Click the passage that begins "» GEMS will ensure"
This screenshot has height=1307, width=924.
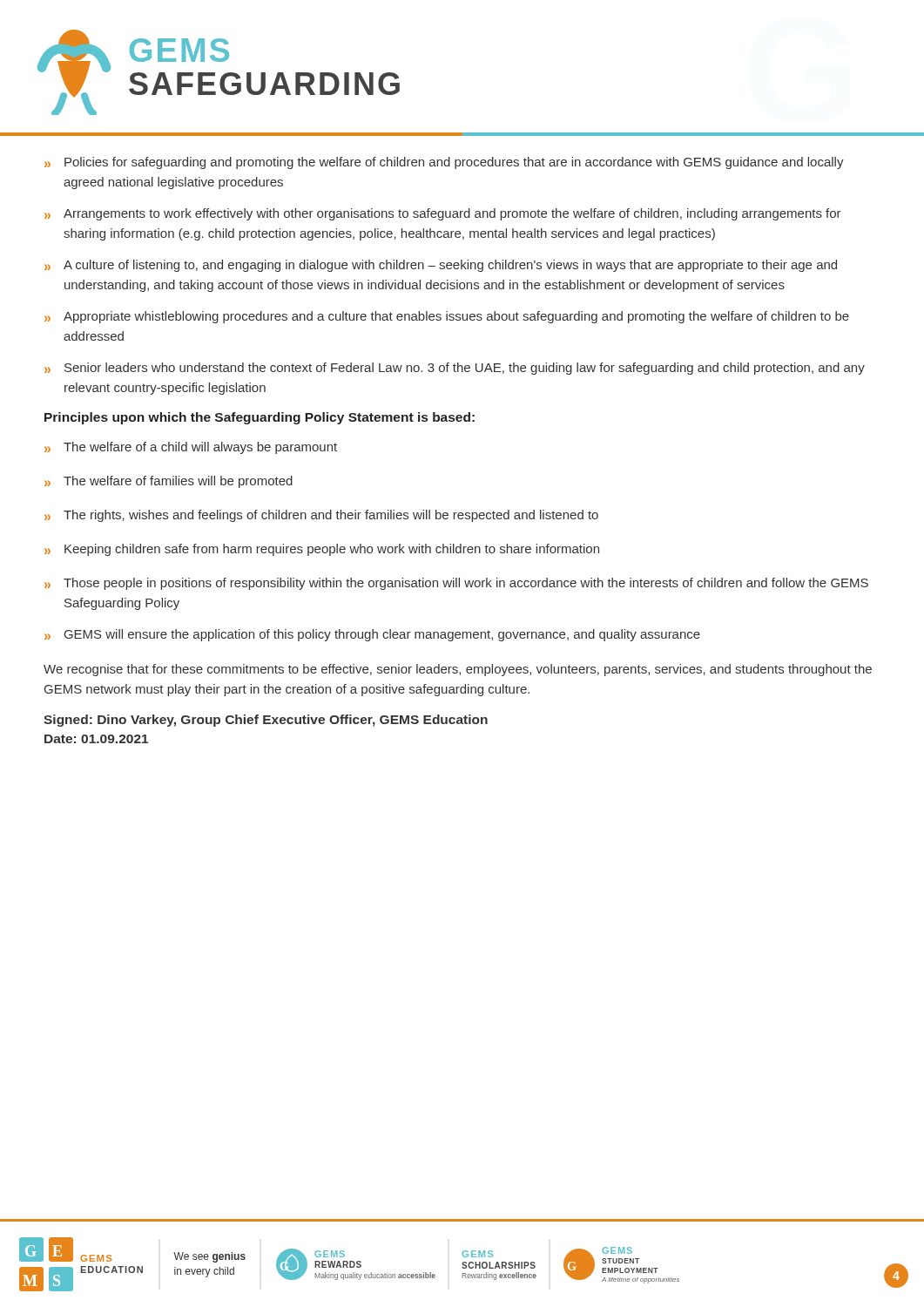[372, 636]
